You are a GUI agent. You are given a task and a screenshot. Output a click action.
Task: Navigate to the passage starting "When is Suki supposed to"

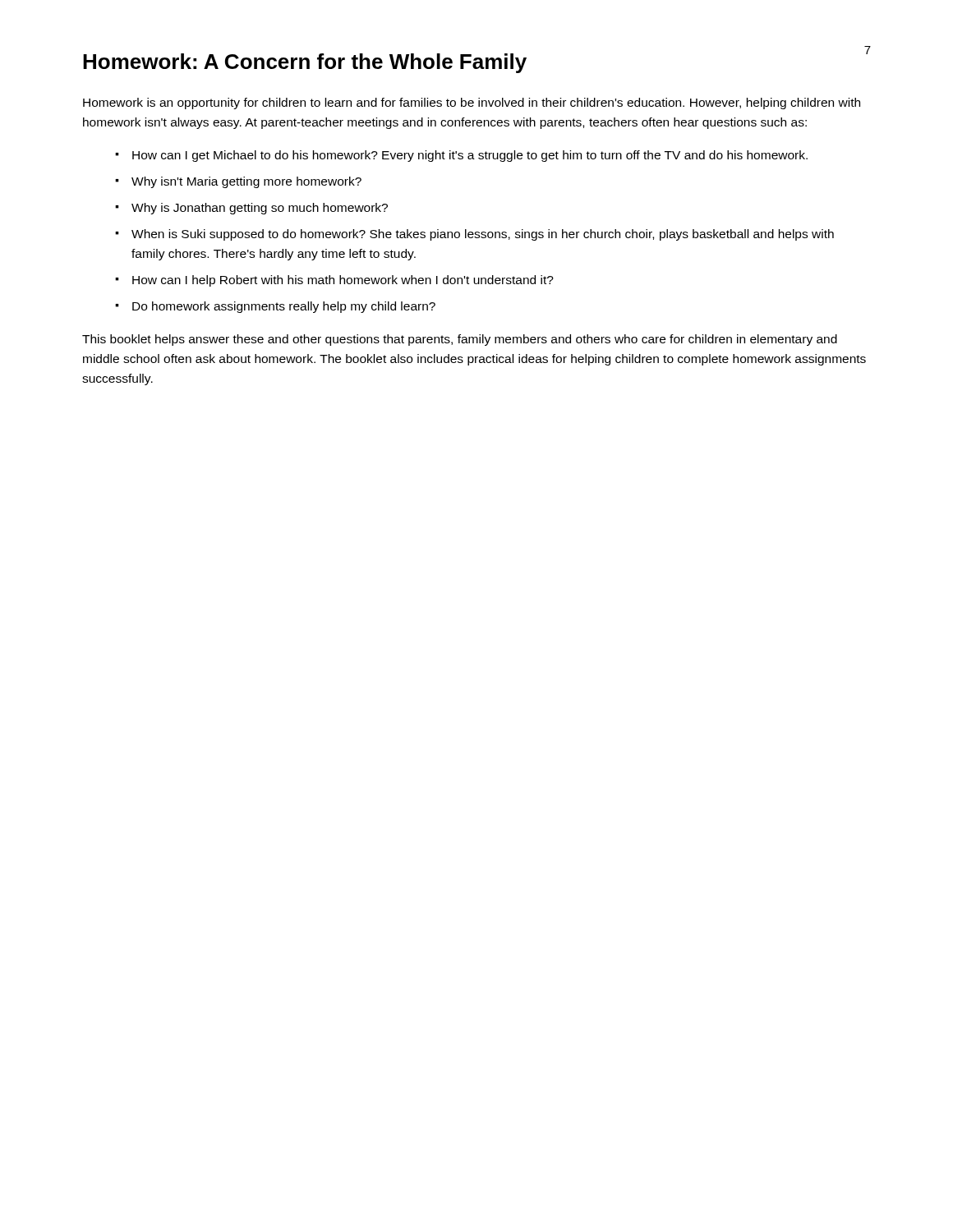click(x=483, y=244)
